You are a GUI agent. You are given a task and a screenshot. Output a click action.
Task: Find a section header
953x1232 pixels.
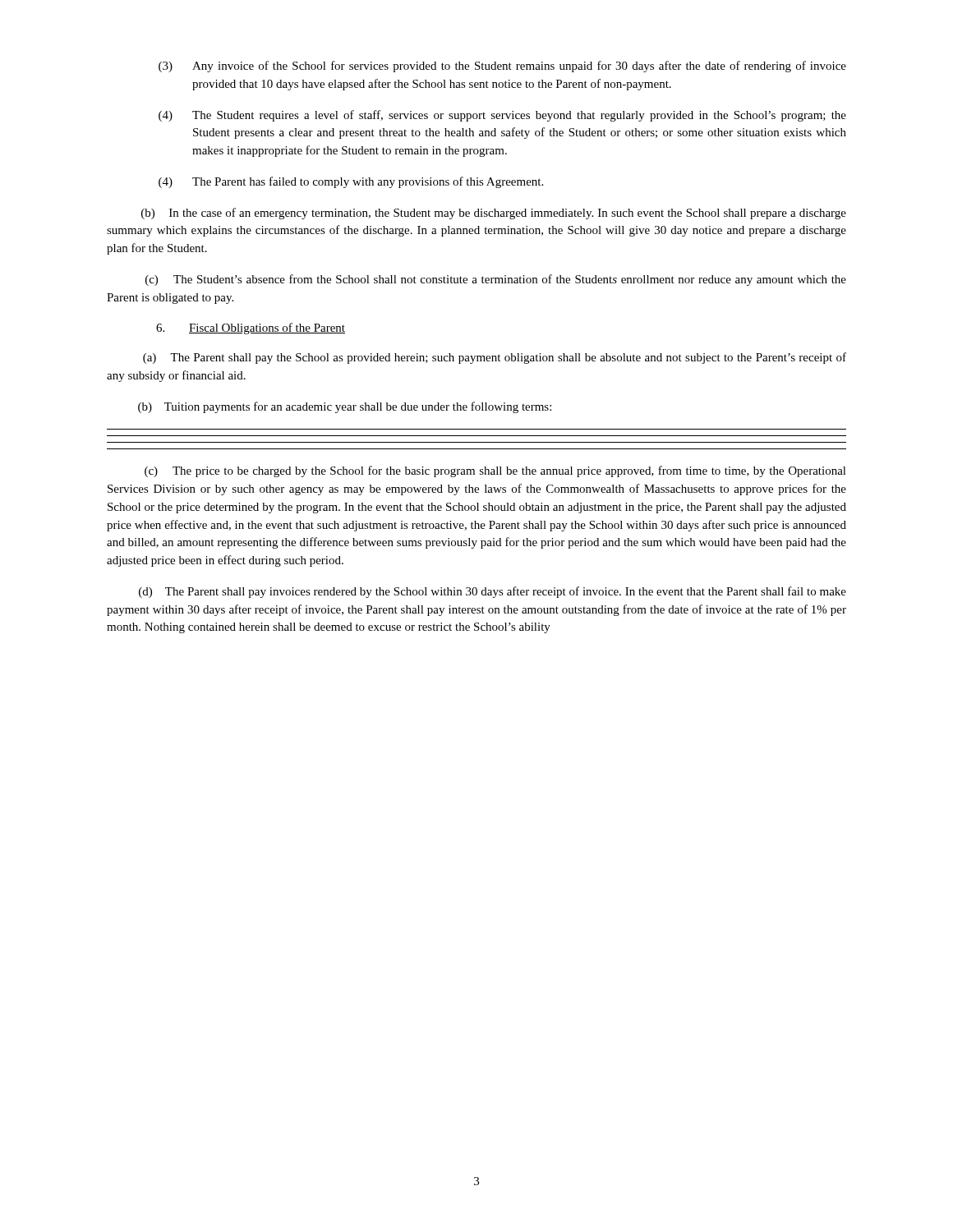251,329
